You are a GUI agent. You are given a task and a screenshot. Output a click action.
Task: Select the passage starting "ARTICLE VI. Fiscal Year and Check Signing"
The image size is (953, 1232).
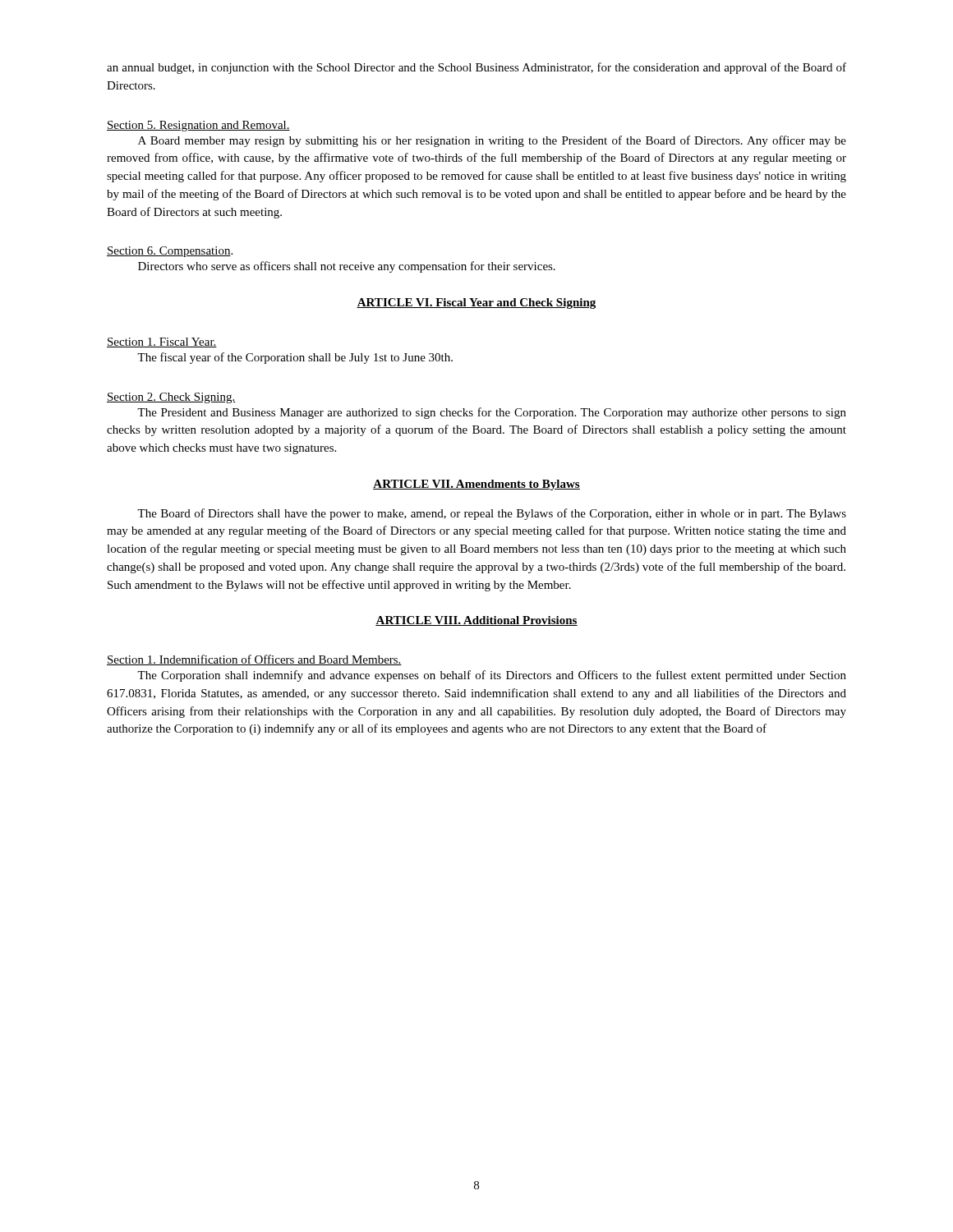[x=476, y=303]
